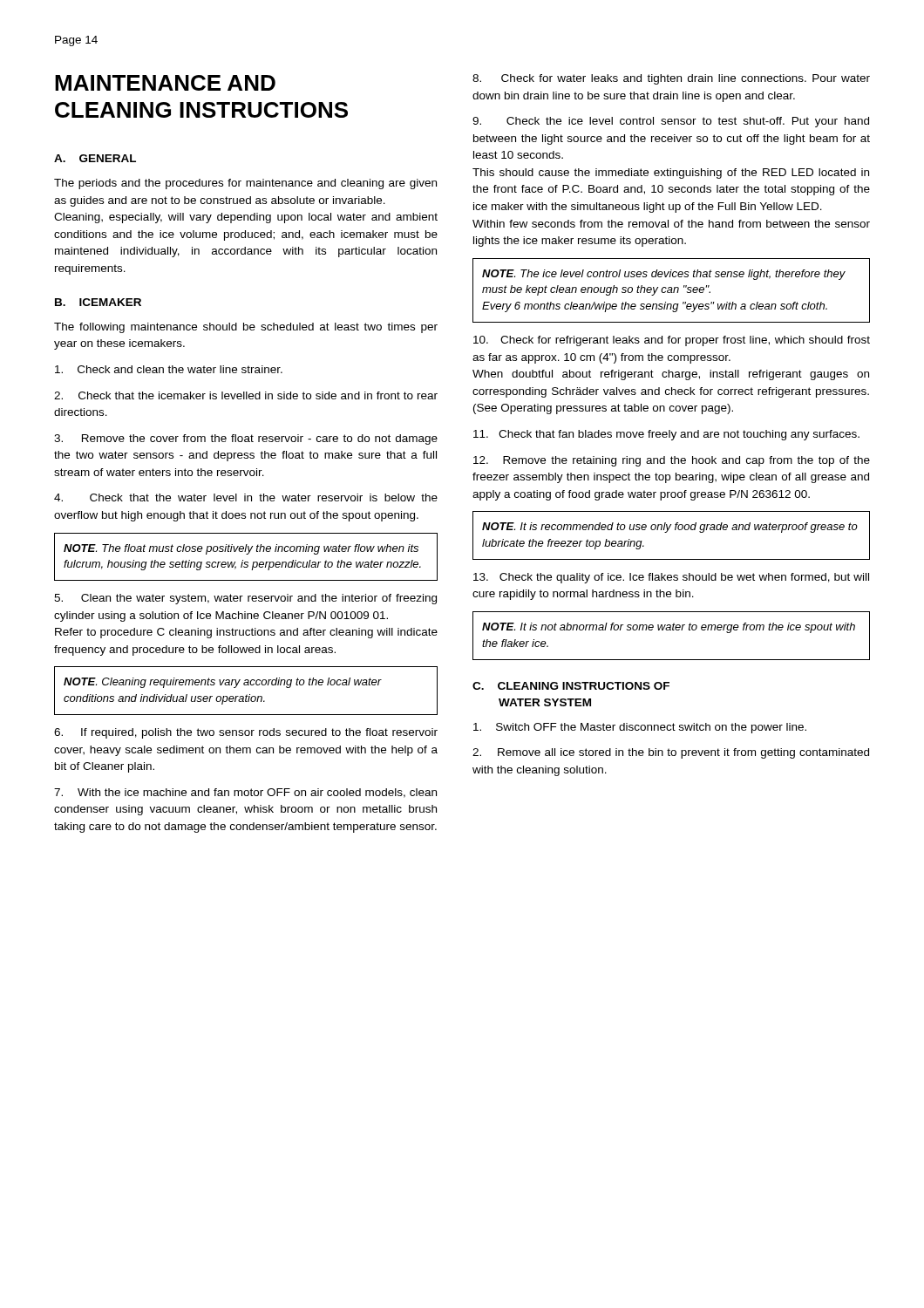Navigate to the block starting "13. Check the quality of ice."
The width and height of the screenshot is (924, 1308).
tap(671, 586)
